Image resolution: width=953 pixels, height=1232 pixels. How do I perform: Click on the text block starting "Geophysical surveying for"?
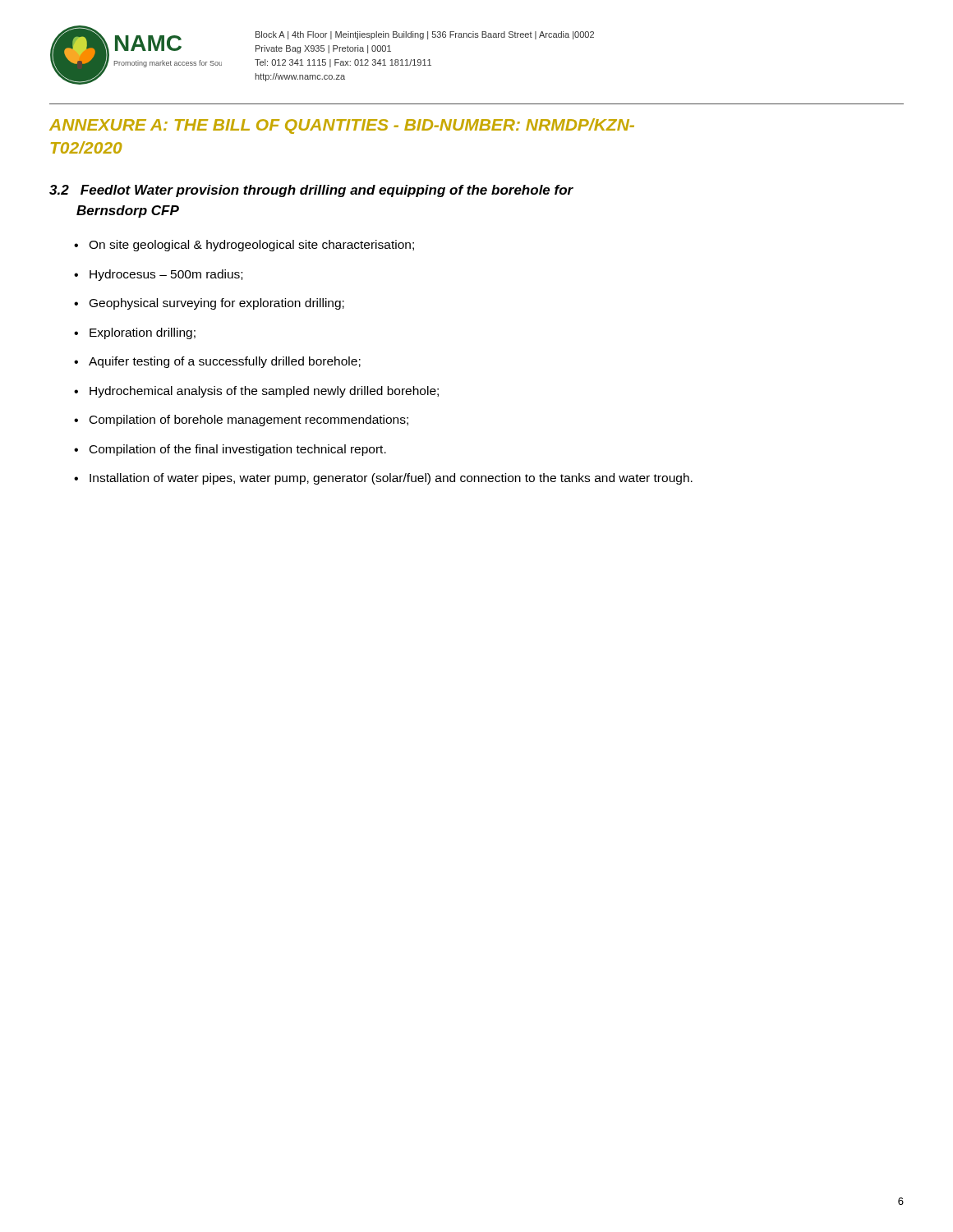click(217, 303)
